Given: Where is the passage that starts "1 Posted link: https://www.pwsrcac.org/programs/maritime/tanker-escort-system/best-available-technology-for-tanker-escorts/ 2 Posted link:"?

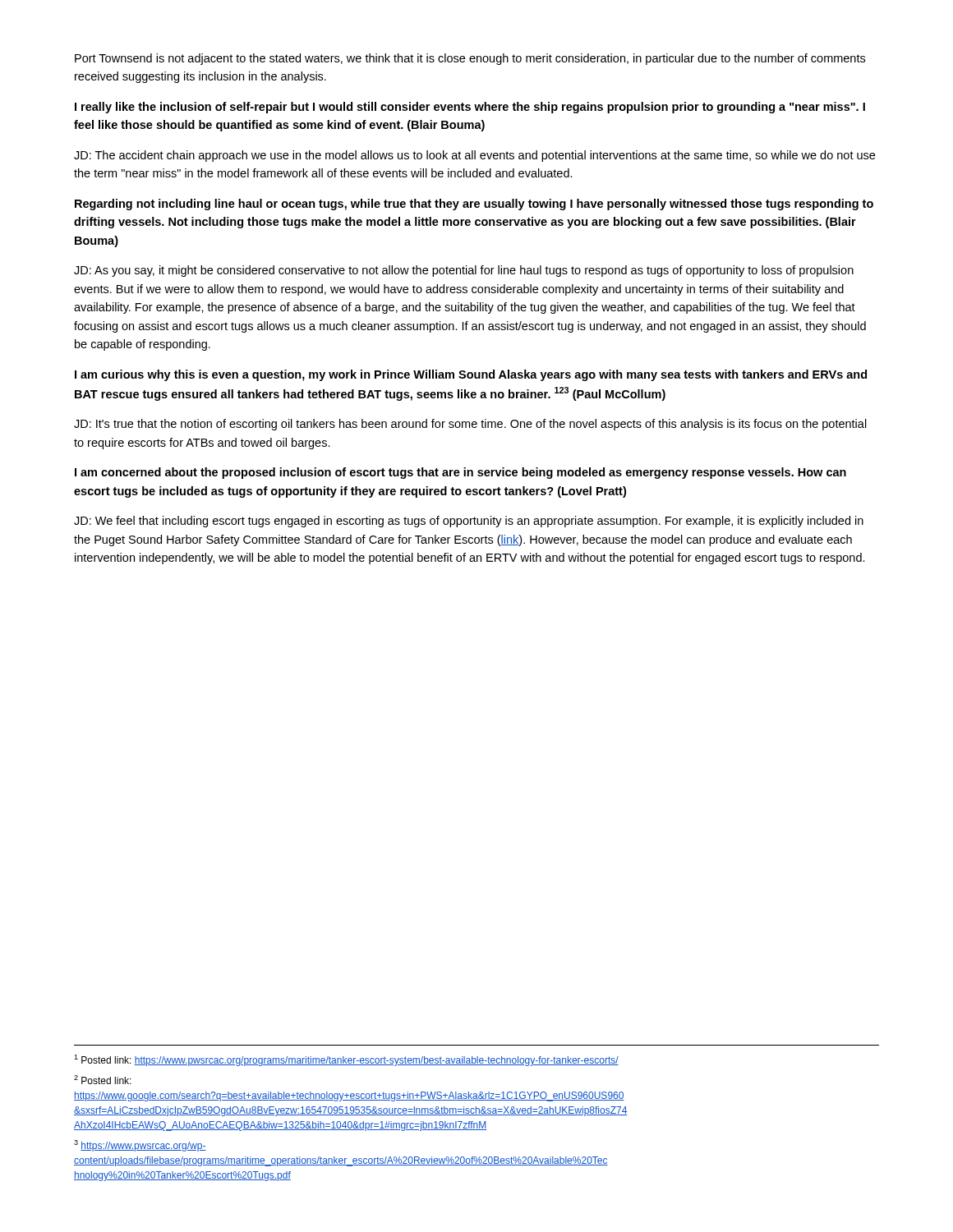Looking at the screenshot, I should coord(476,1117).
